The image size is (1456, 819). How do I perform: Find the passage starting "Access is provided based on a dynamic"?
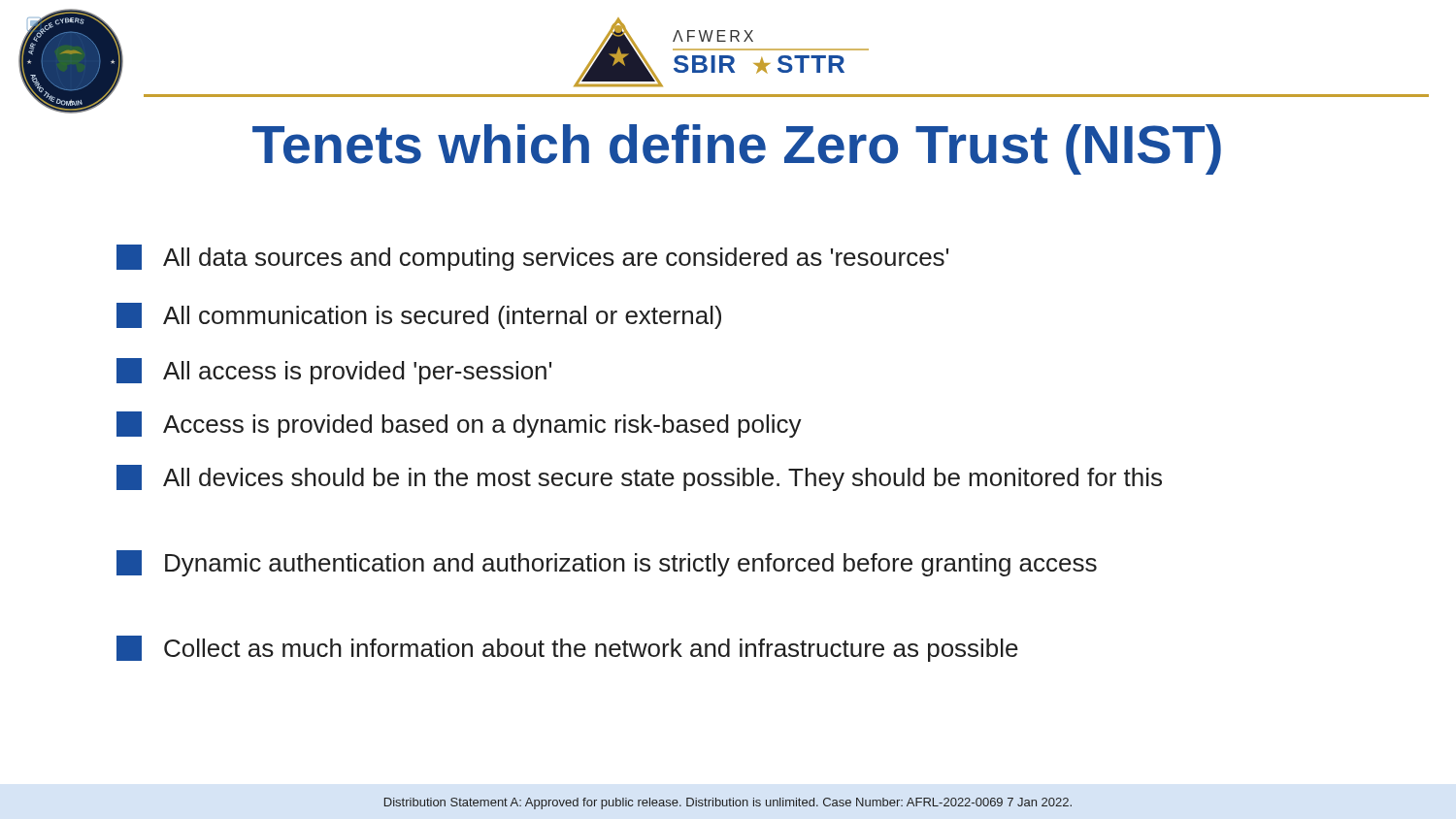752,425
